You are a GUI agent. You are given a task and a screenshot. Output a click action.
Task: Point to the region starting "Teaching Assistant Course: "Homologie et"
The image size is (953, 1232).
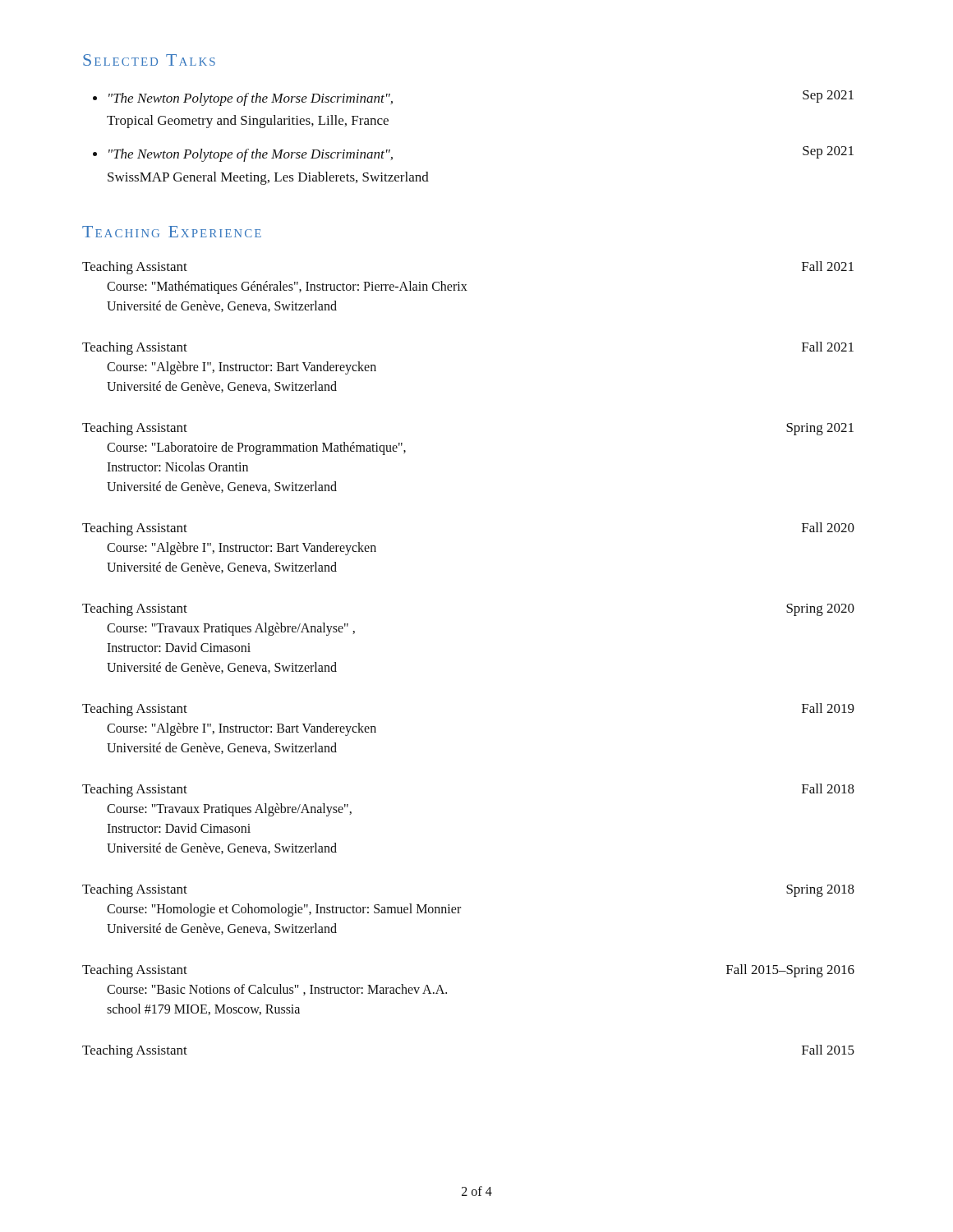click(x=468, y=910)
